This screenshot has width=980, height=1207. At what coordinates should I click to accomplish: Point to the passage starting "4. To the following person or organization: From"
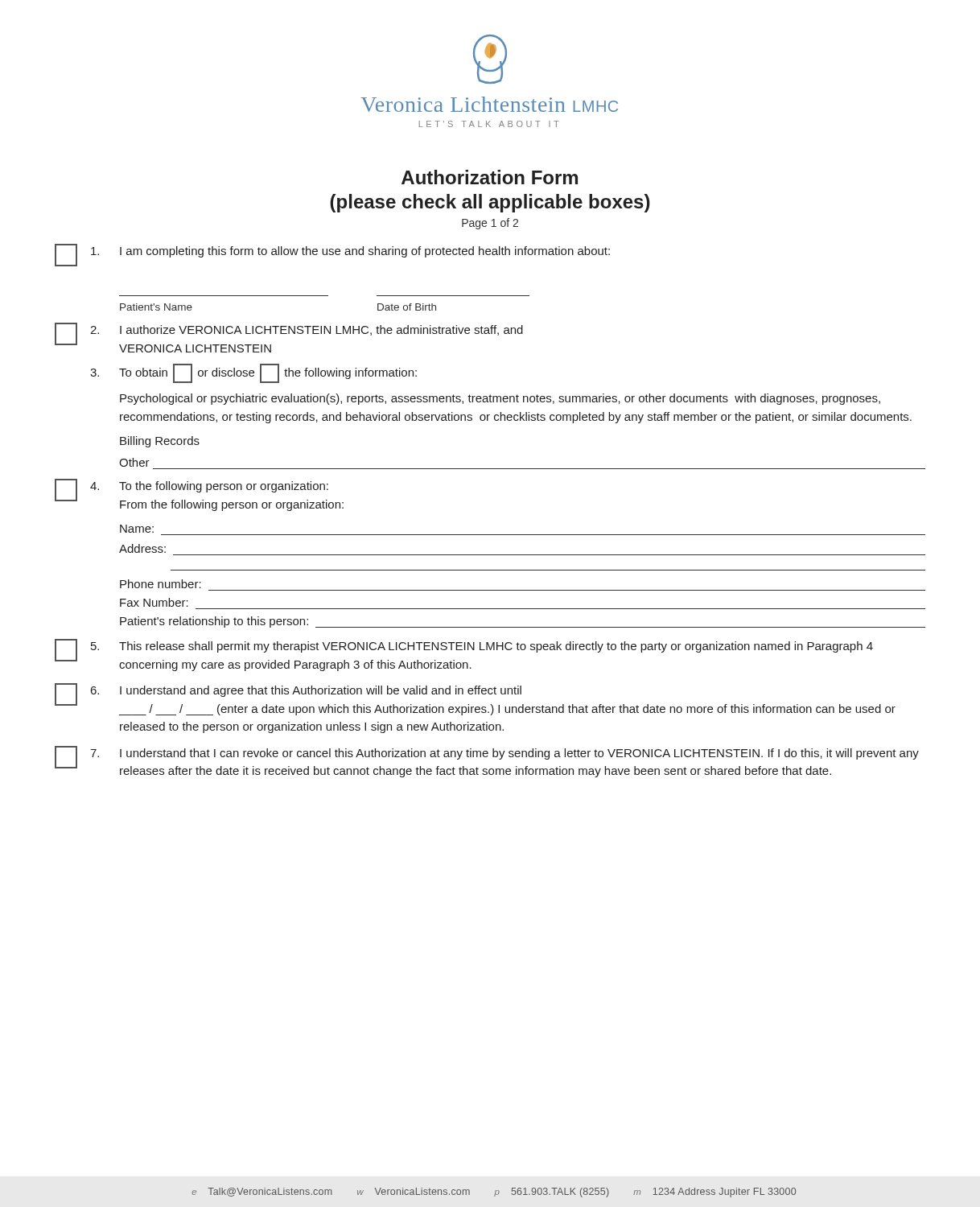[199, 495]
